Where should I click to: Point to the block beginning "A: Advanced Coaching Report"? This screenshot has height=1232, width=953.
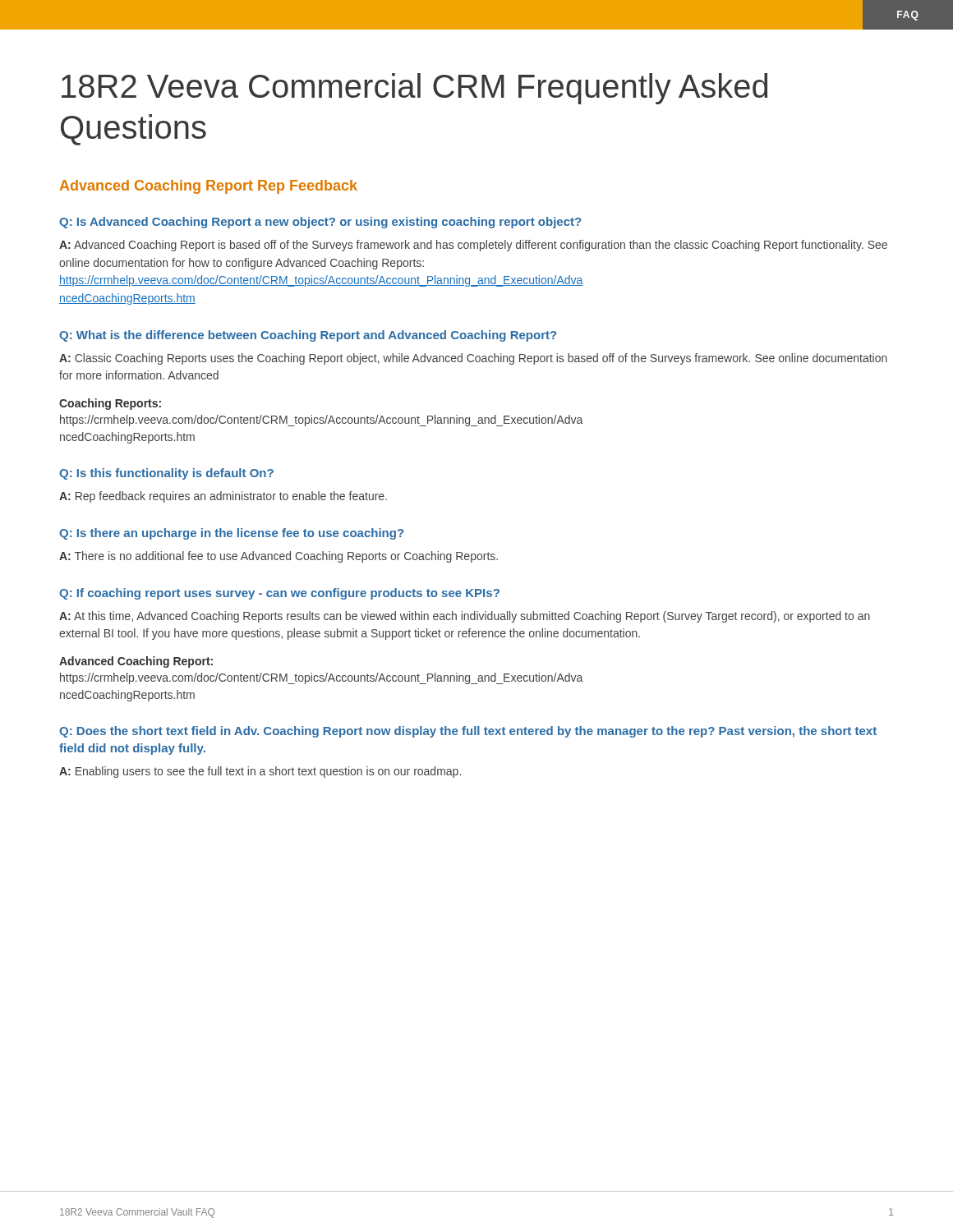coord(473,271)
